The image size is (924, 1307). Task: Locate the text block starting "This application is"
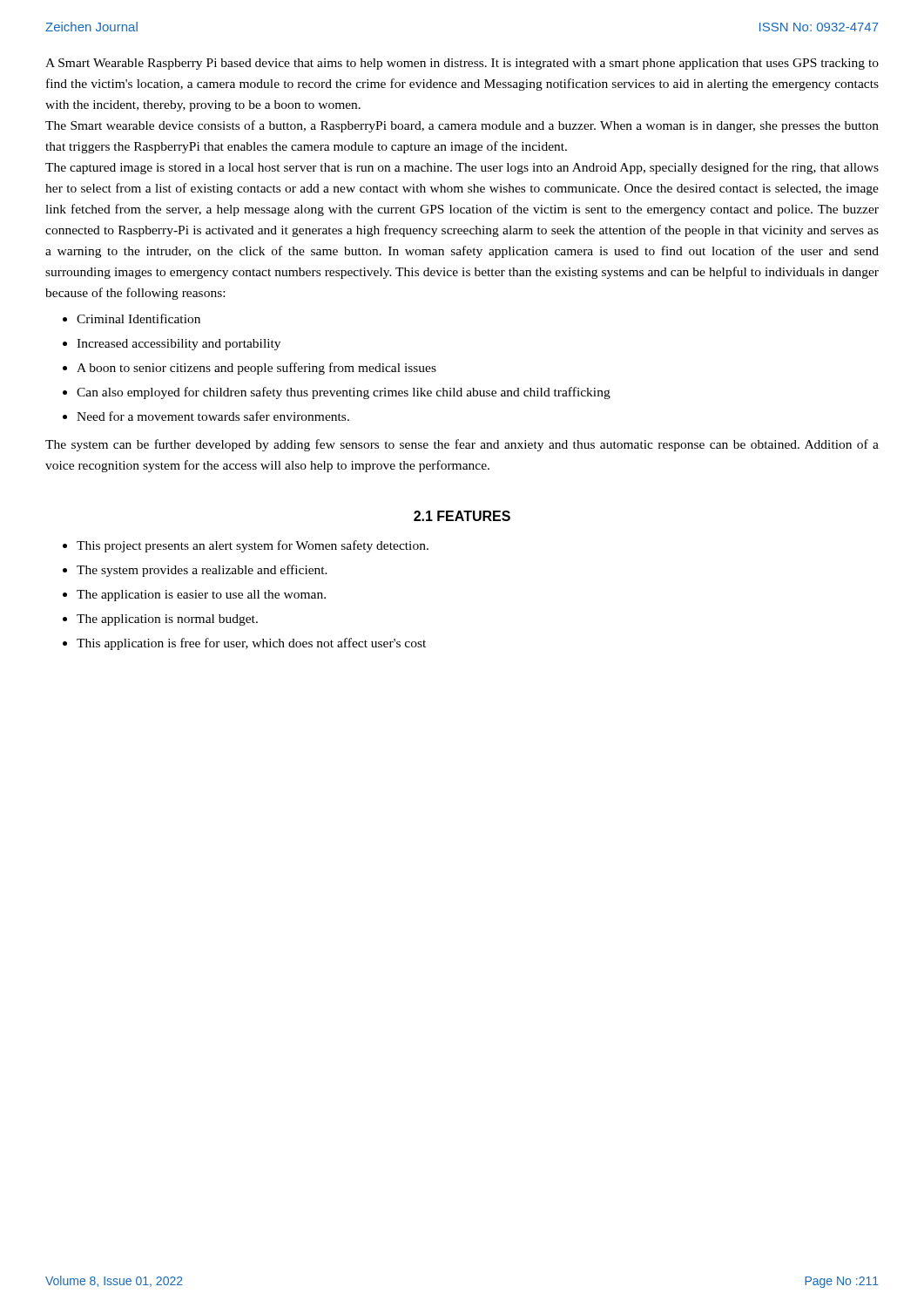click(251, 643)
